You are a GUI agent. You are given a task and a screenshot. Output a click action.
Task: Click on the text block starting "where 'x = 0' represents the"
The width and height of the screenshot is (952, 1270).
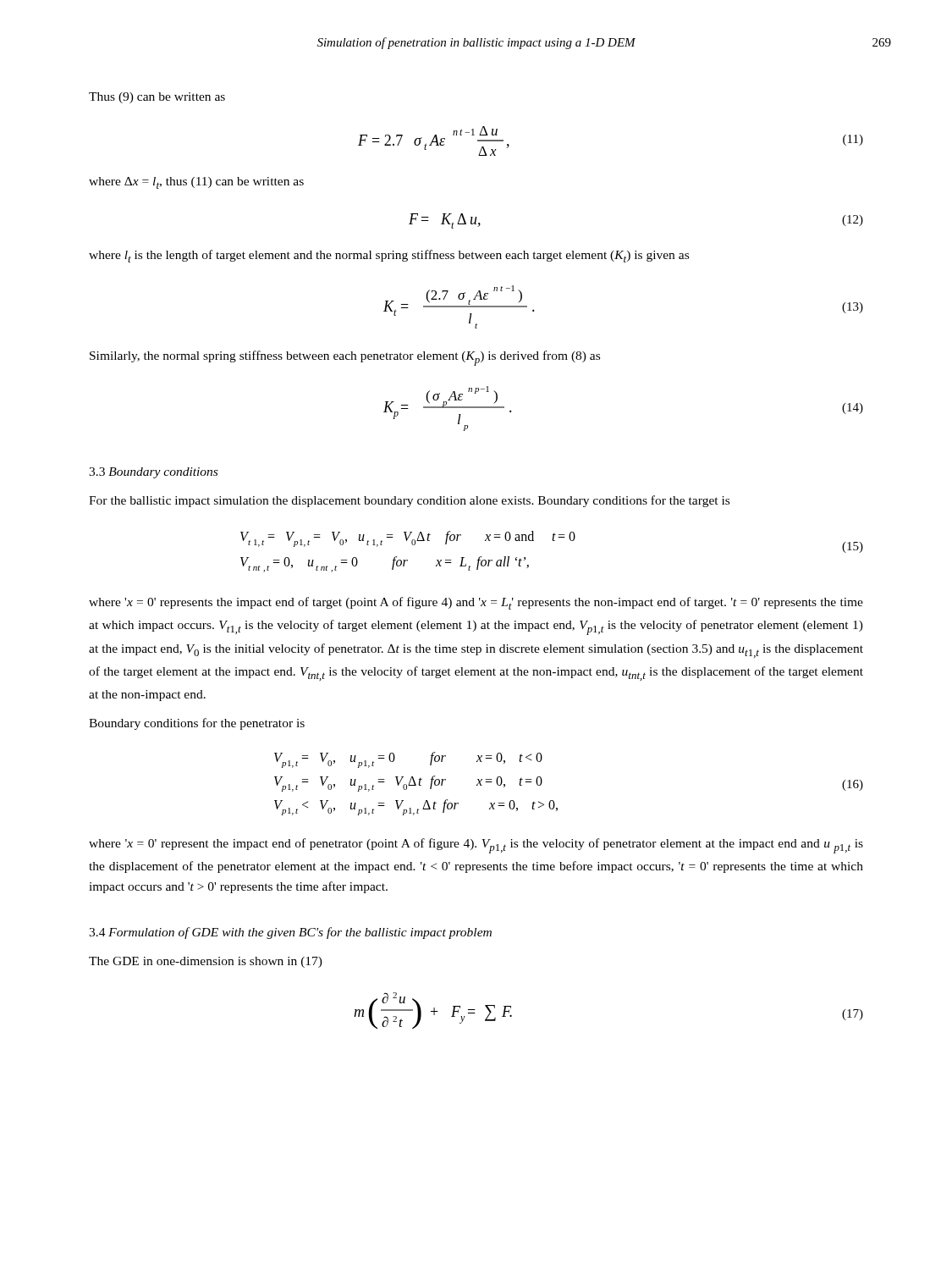click(x=476, y=648)
